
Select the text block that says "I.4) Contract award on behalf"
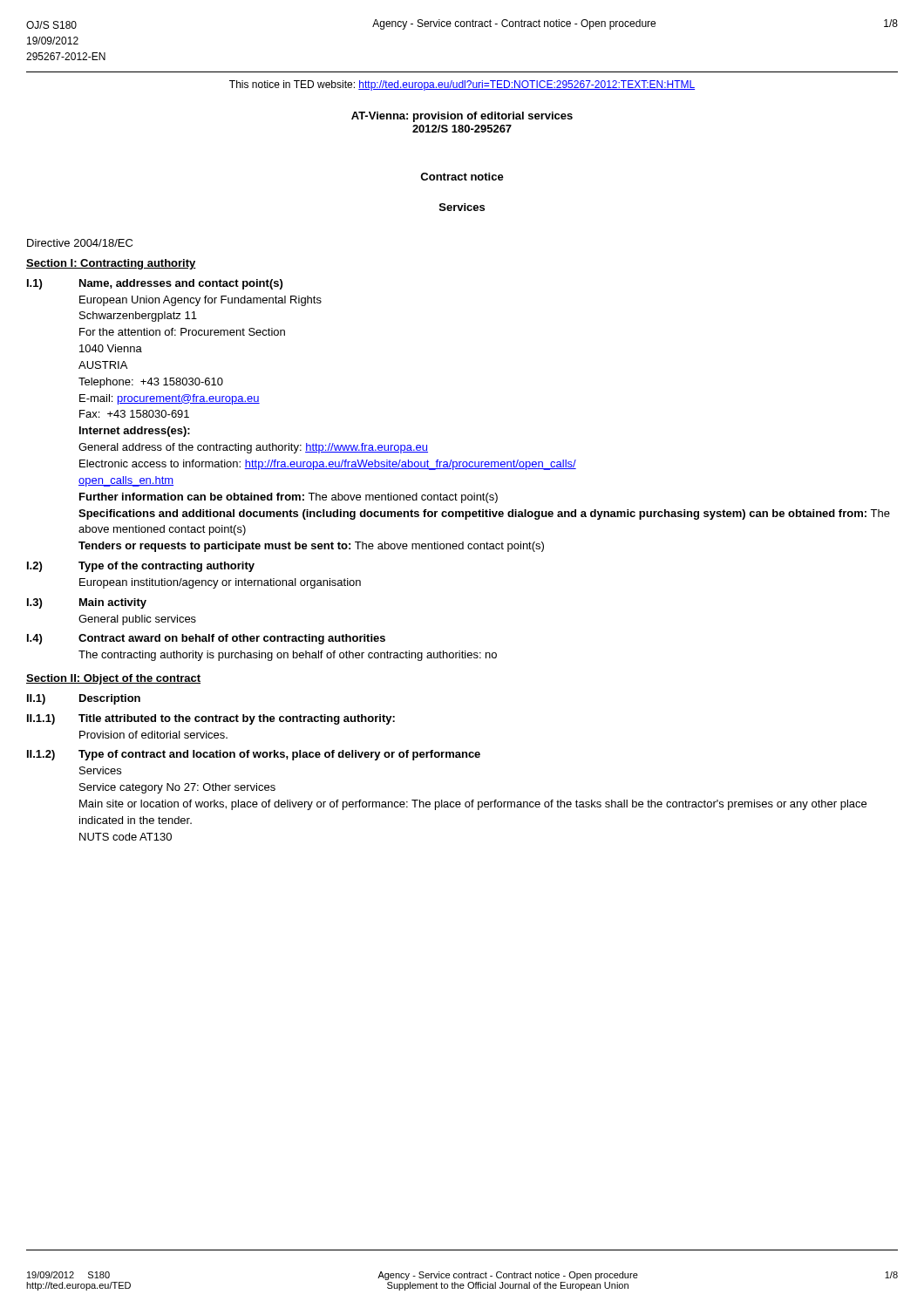tap(462, 647)
